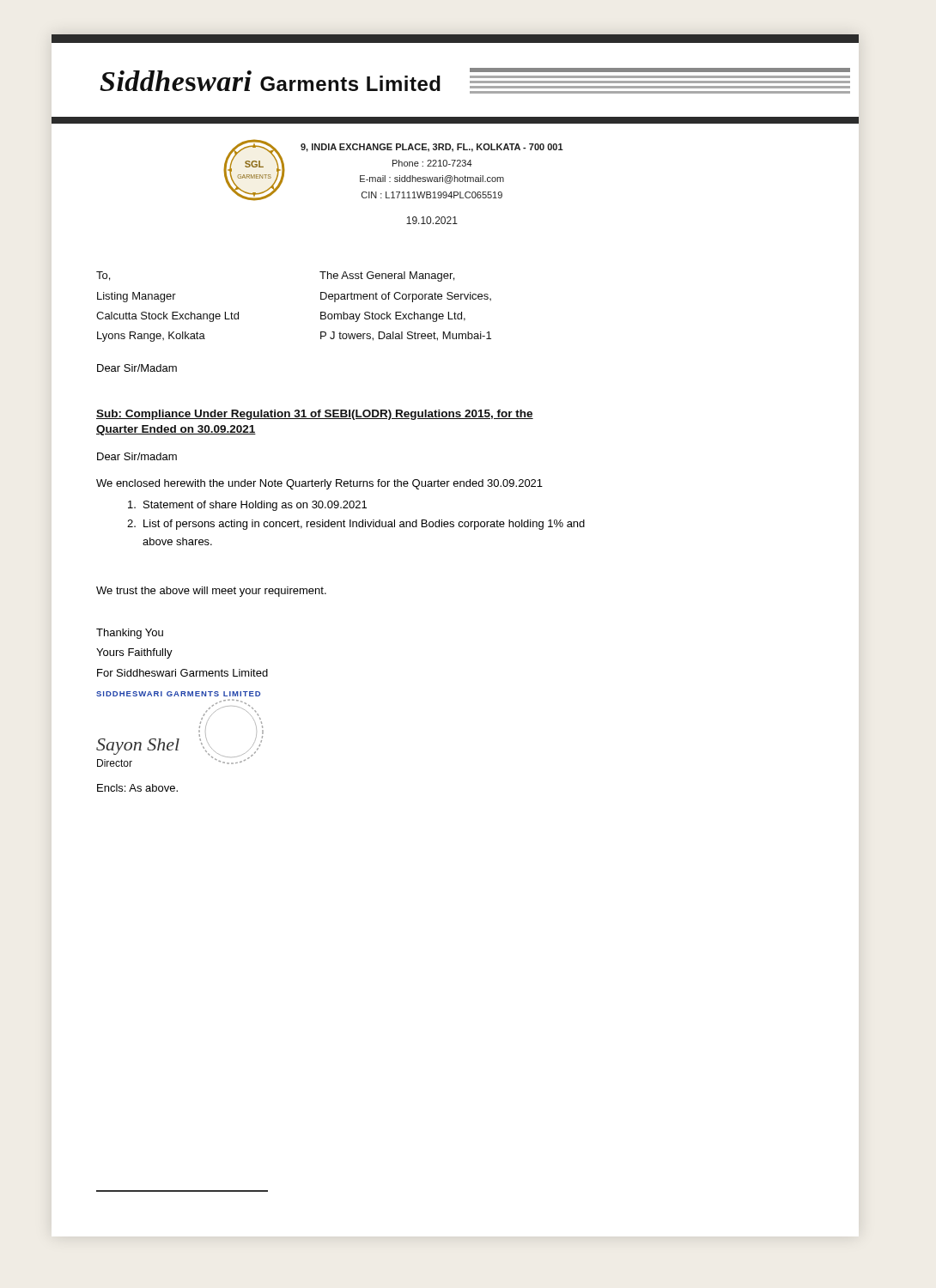
Task: Select the block starting "SGL GARMENTS 9, INDIA EXCHANGE PLACE,"
Action: pyautogui.click(x=393, y=184)
